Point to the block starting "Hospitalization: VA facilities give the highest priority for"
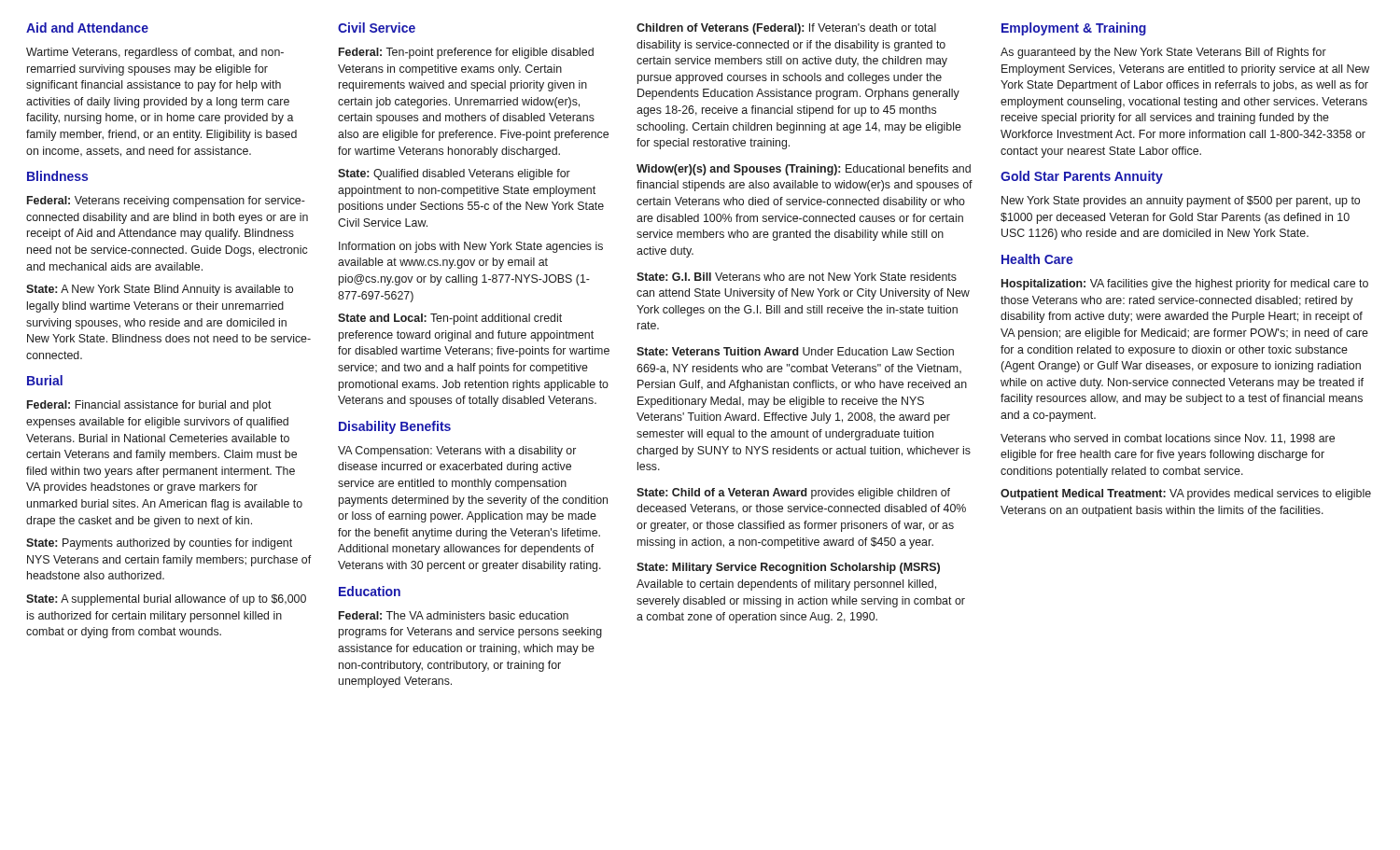The image size is (1400, 850). pyautogui.click(x=1187, y=398)
